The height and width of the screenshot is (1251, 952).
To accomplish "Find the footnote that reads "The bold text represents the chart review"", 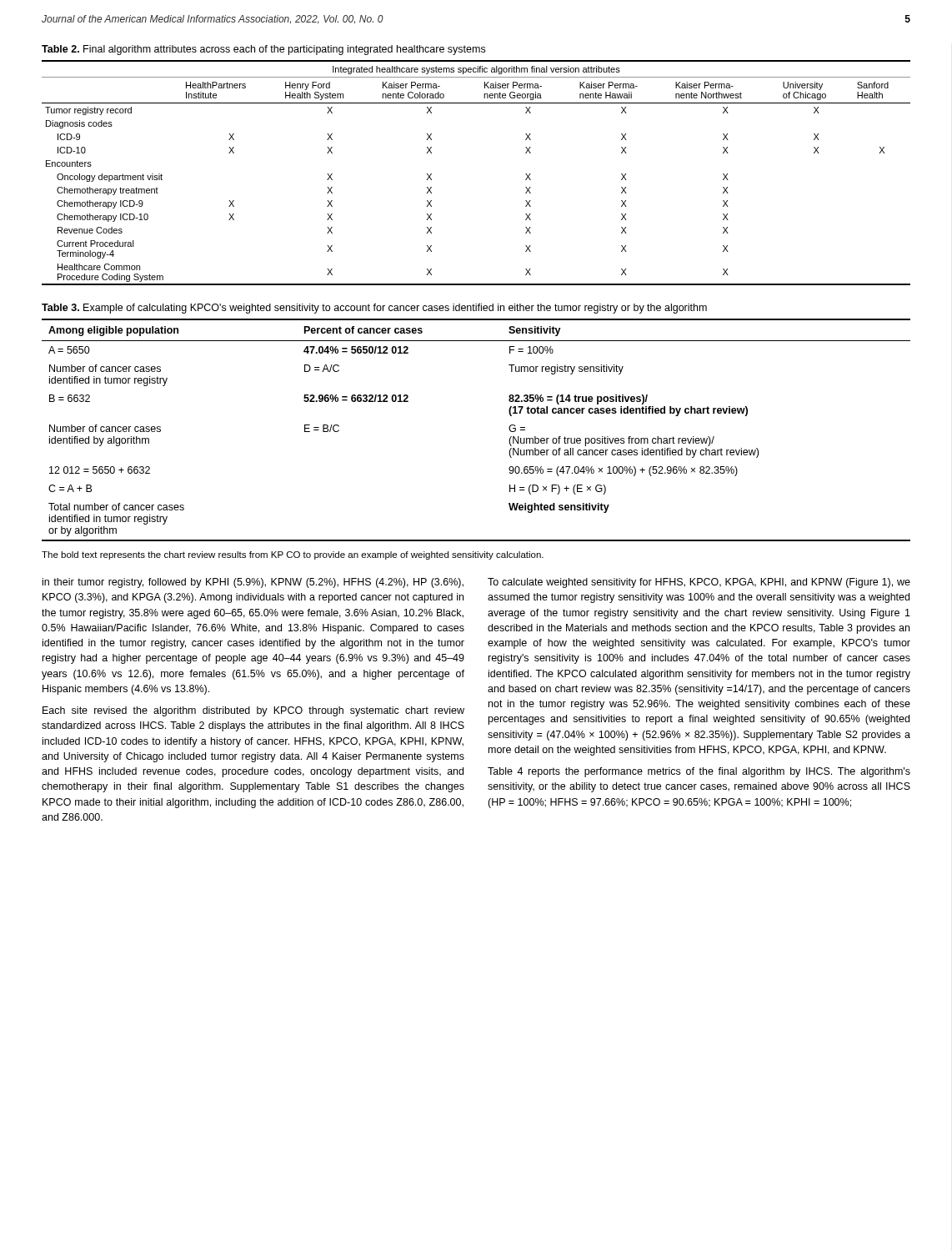I will click(293, 555).
